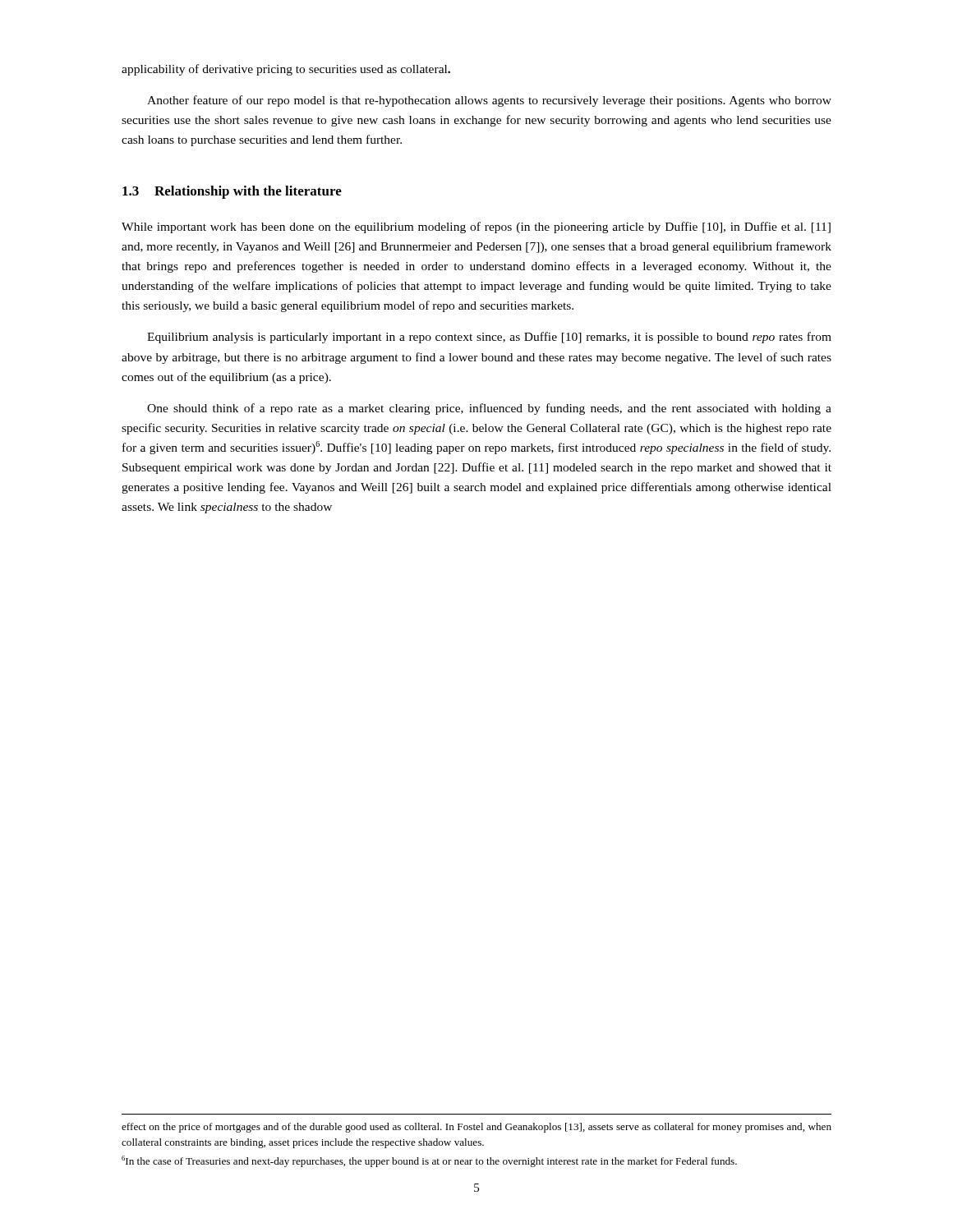This screenshot has width=953, height=1232.
Task: Find the element starting "effect on the price of mortgages"
Action: click(476, 1134)
